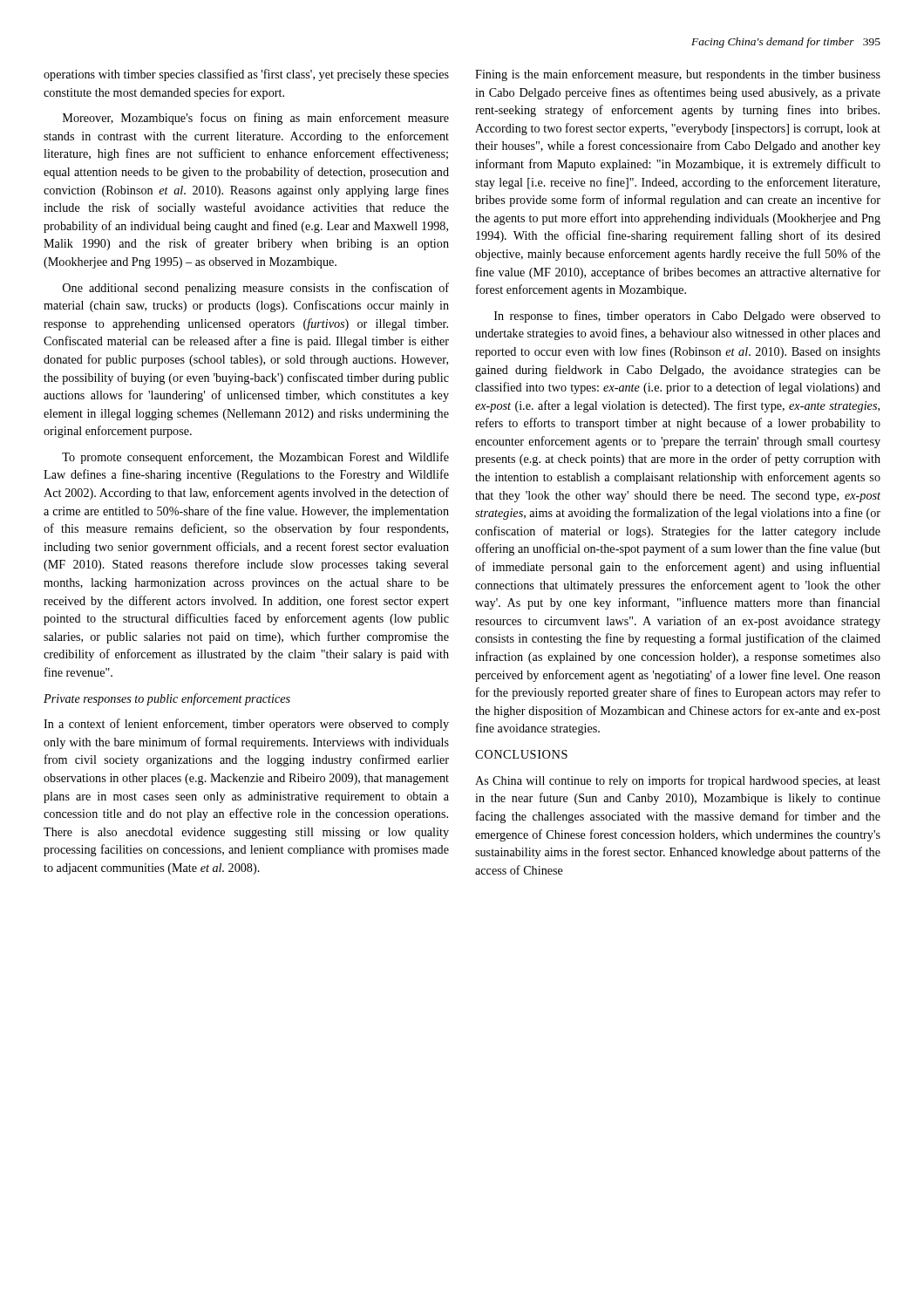Locate the text block that says "operations with timber species classified as 'first"
This screenshot has width=924, height=1308.
coord(246,471)
